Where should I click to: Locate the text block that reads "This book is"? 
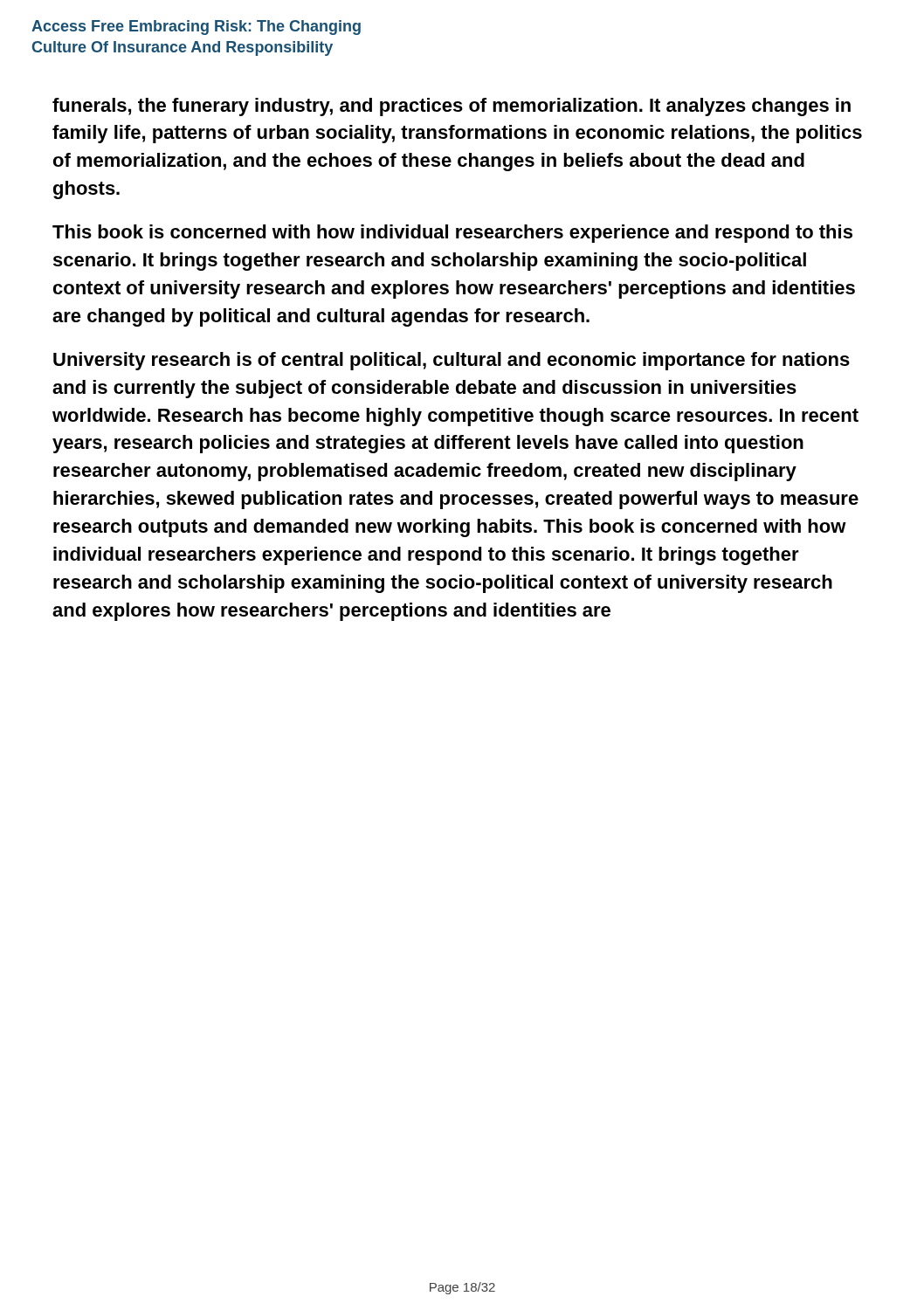point(454,274)
